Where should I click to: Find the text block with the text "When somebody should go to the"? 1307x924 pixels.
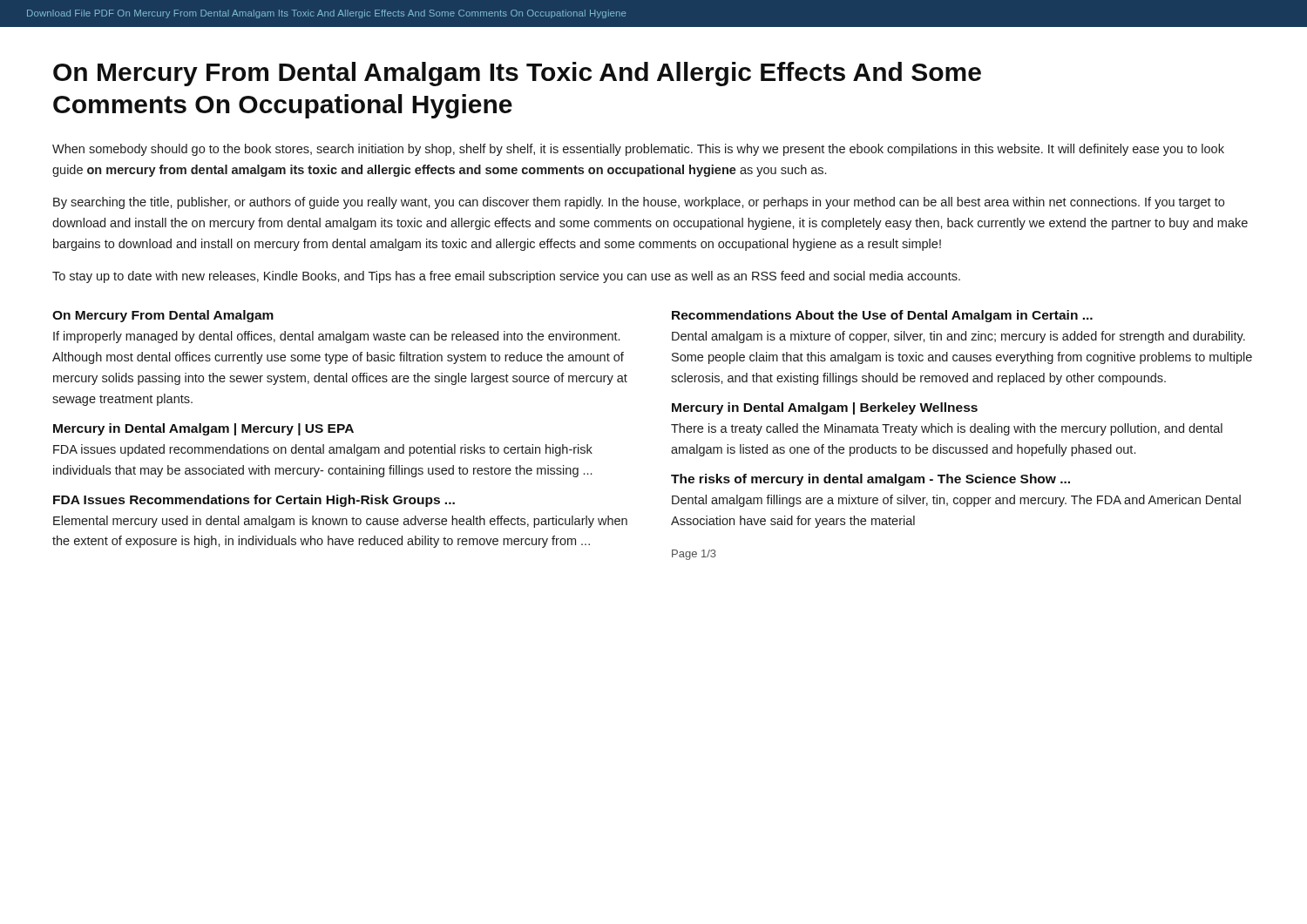638,160
